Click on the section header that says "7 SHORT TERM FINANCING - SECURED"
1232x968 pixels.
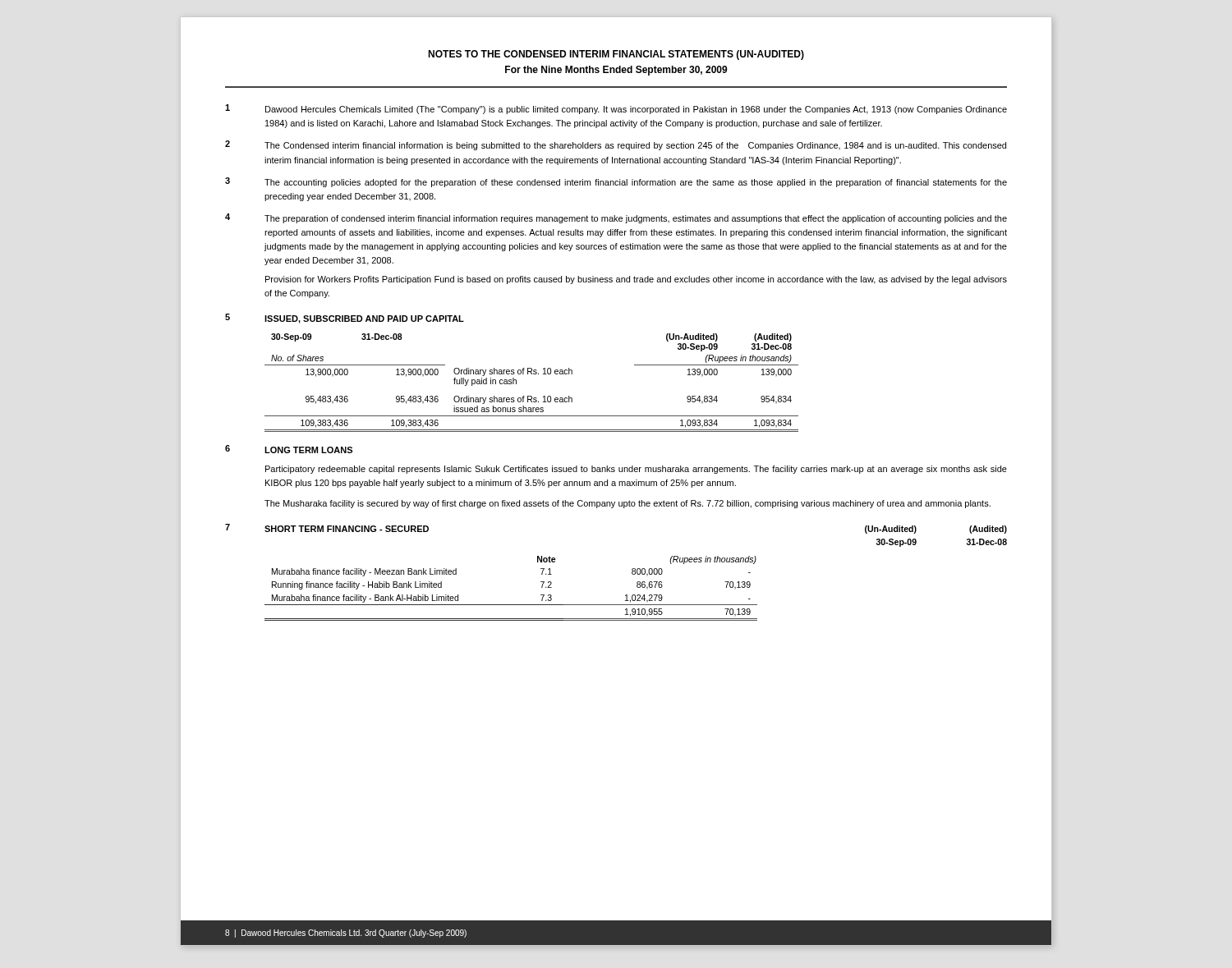[344, 528]
